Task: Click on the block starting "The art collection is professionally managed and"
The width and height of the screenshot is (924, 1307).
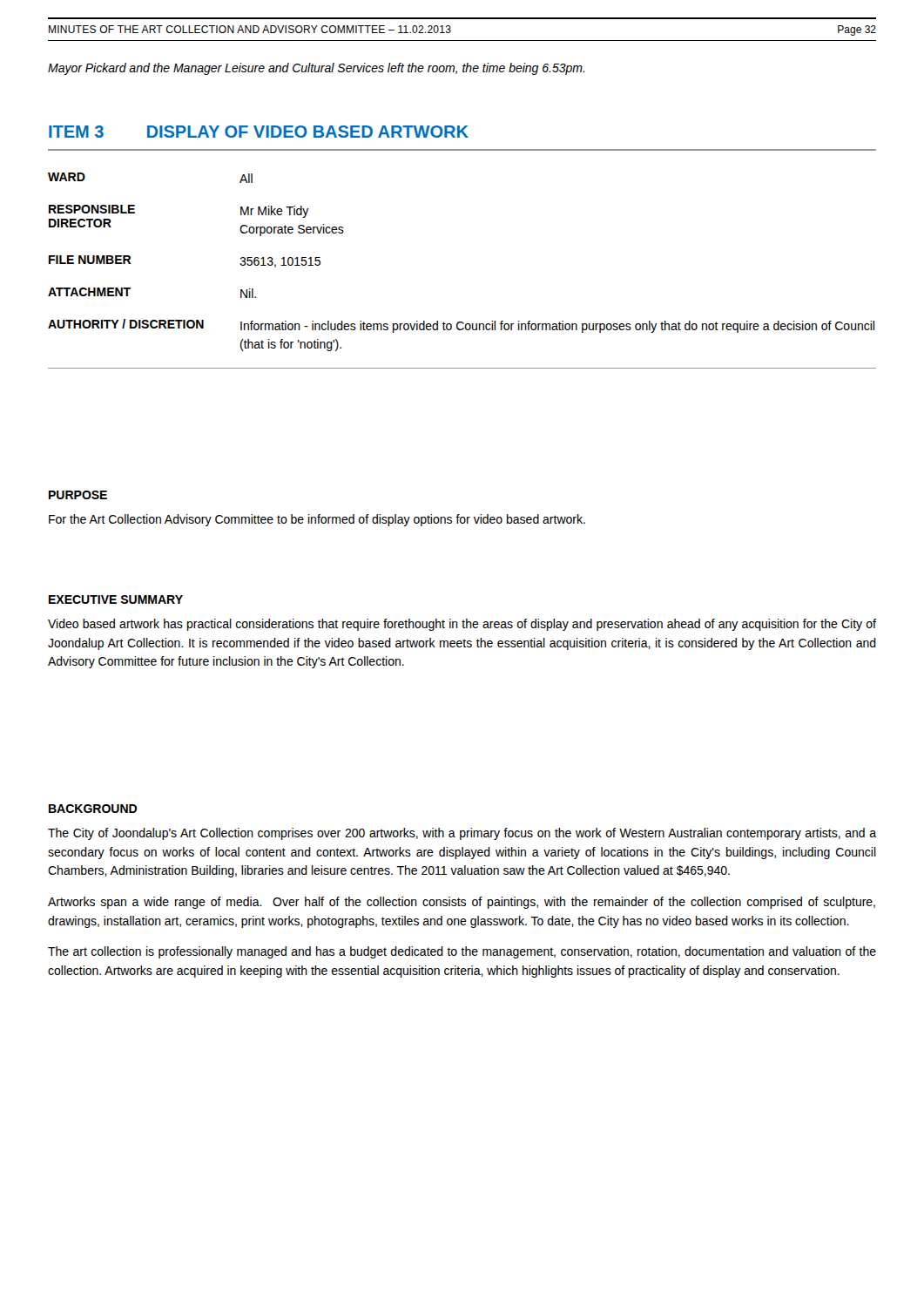Action: click(x=462, y=961)
